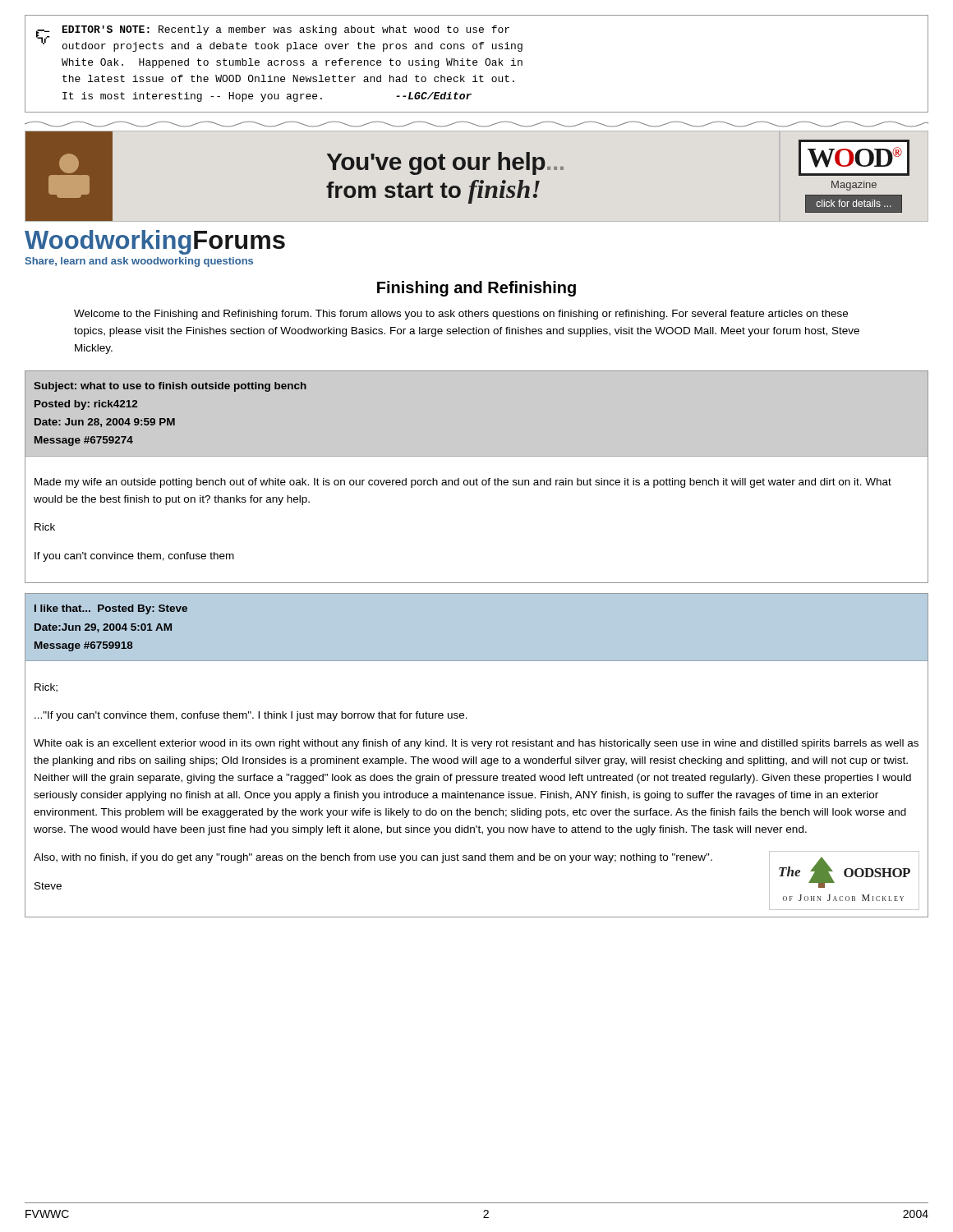Select the title
953x1232 pixels.
tap(155, 240)
